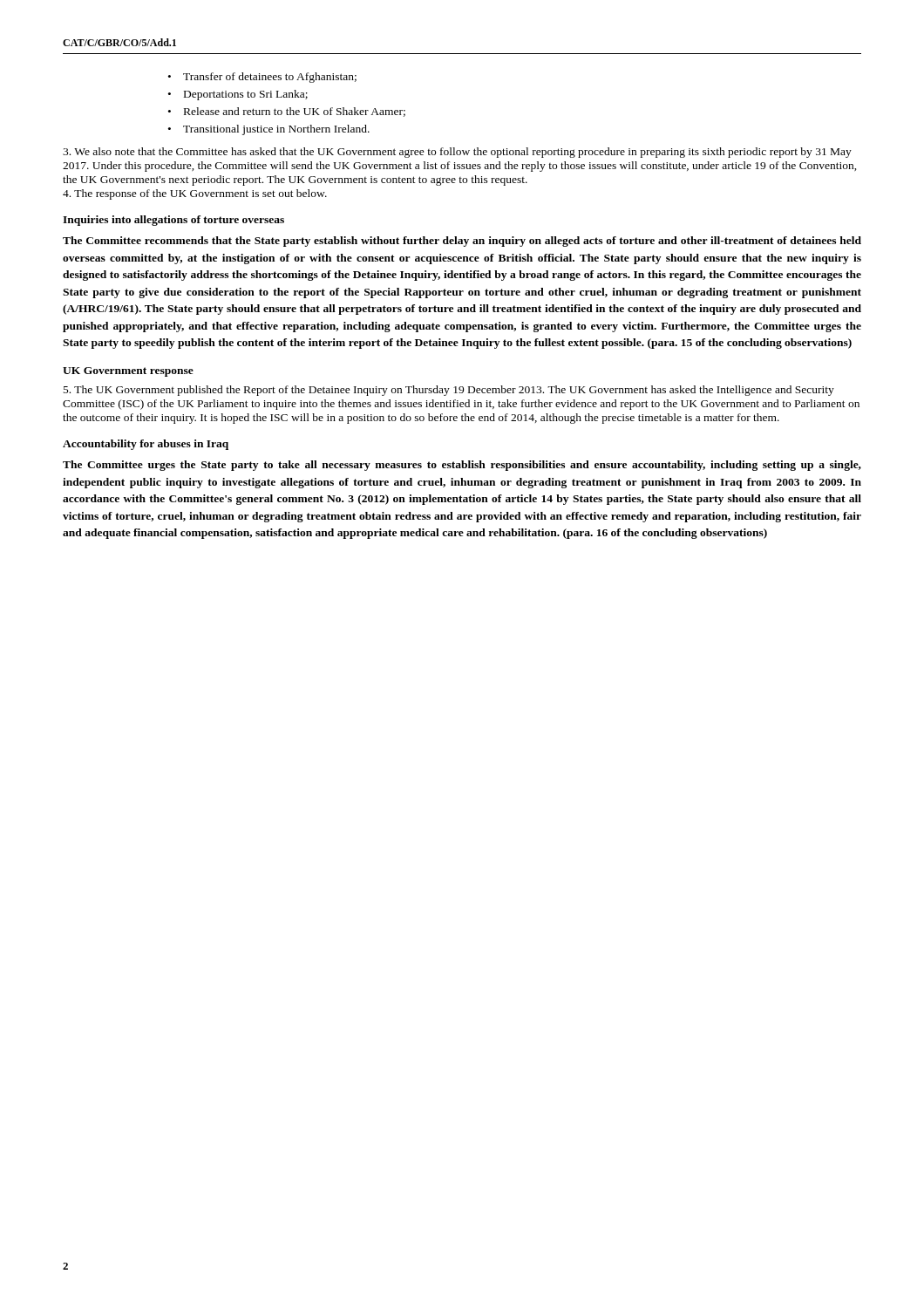Image resolution: width=924 pixels, height=1308 pixels.
Task: Click on the text block containing "The UK Government published the Report of"
Action: 461,403
